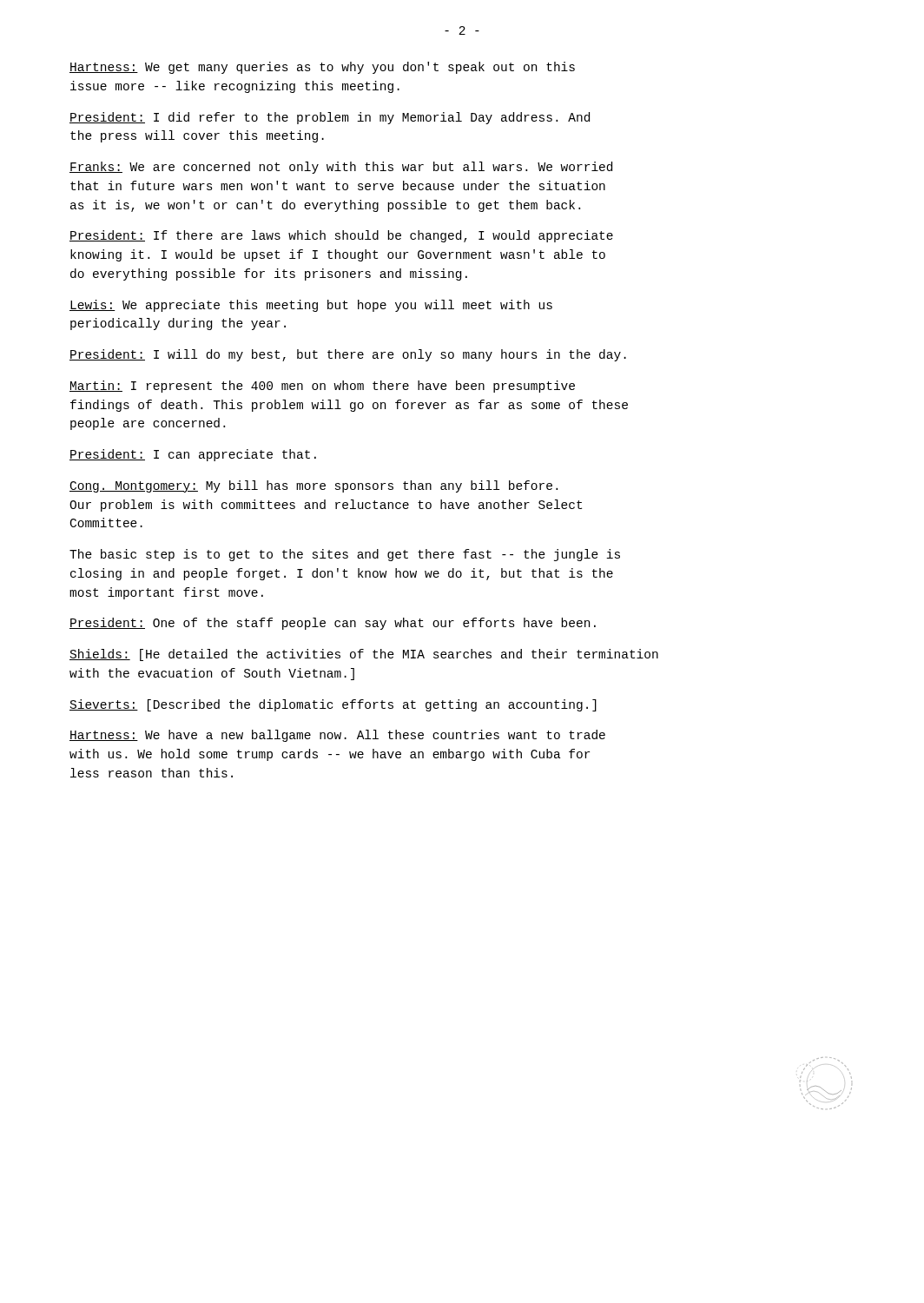Locate the block of text that opens with "Hartness: We get many queries"
Viewport: 924px width, 1303px height.
point(323,77)
